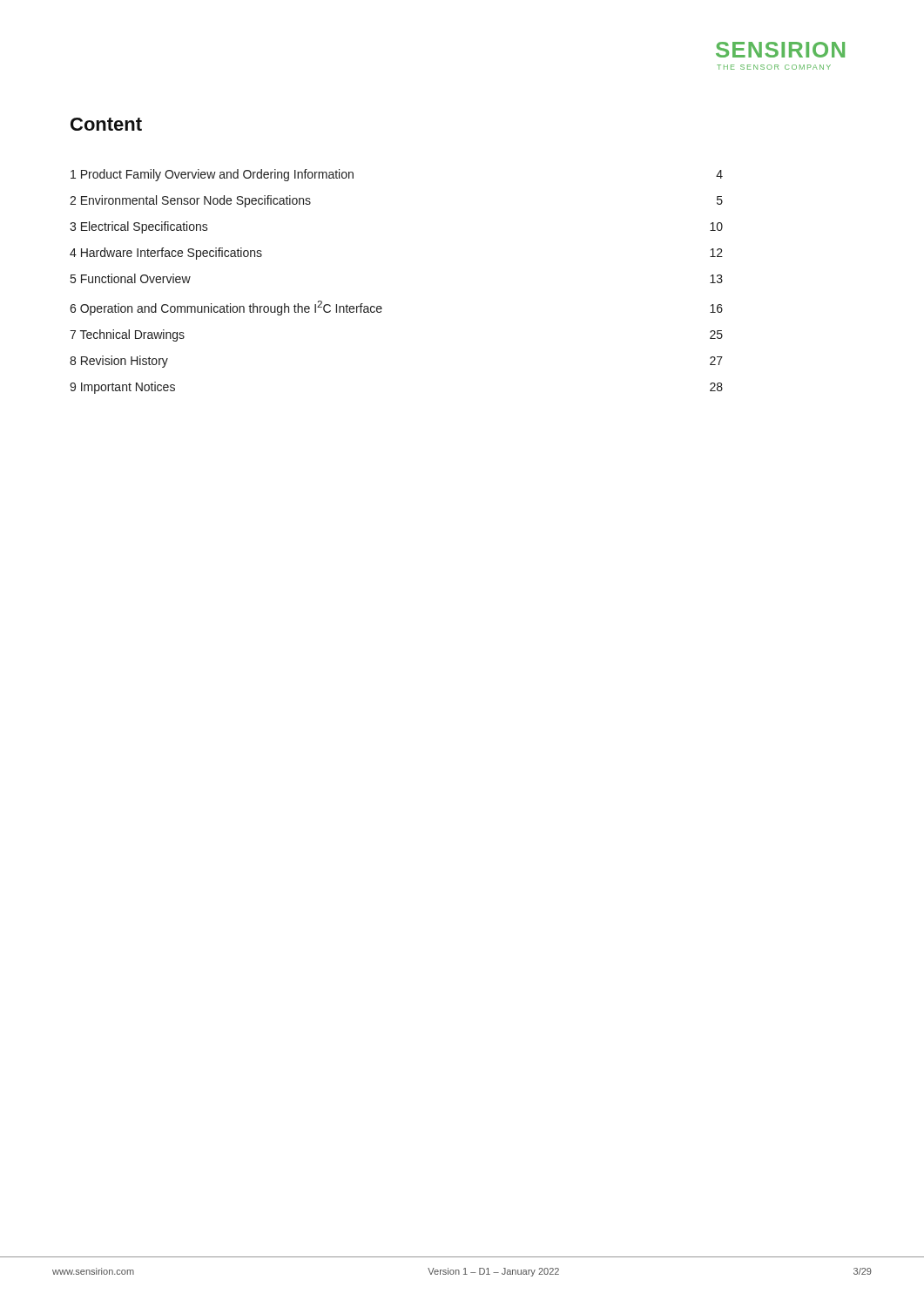
Task: Click the title
Action: point(106,125)
